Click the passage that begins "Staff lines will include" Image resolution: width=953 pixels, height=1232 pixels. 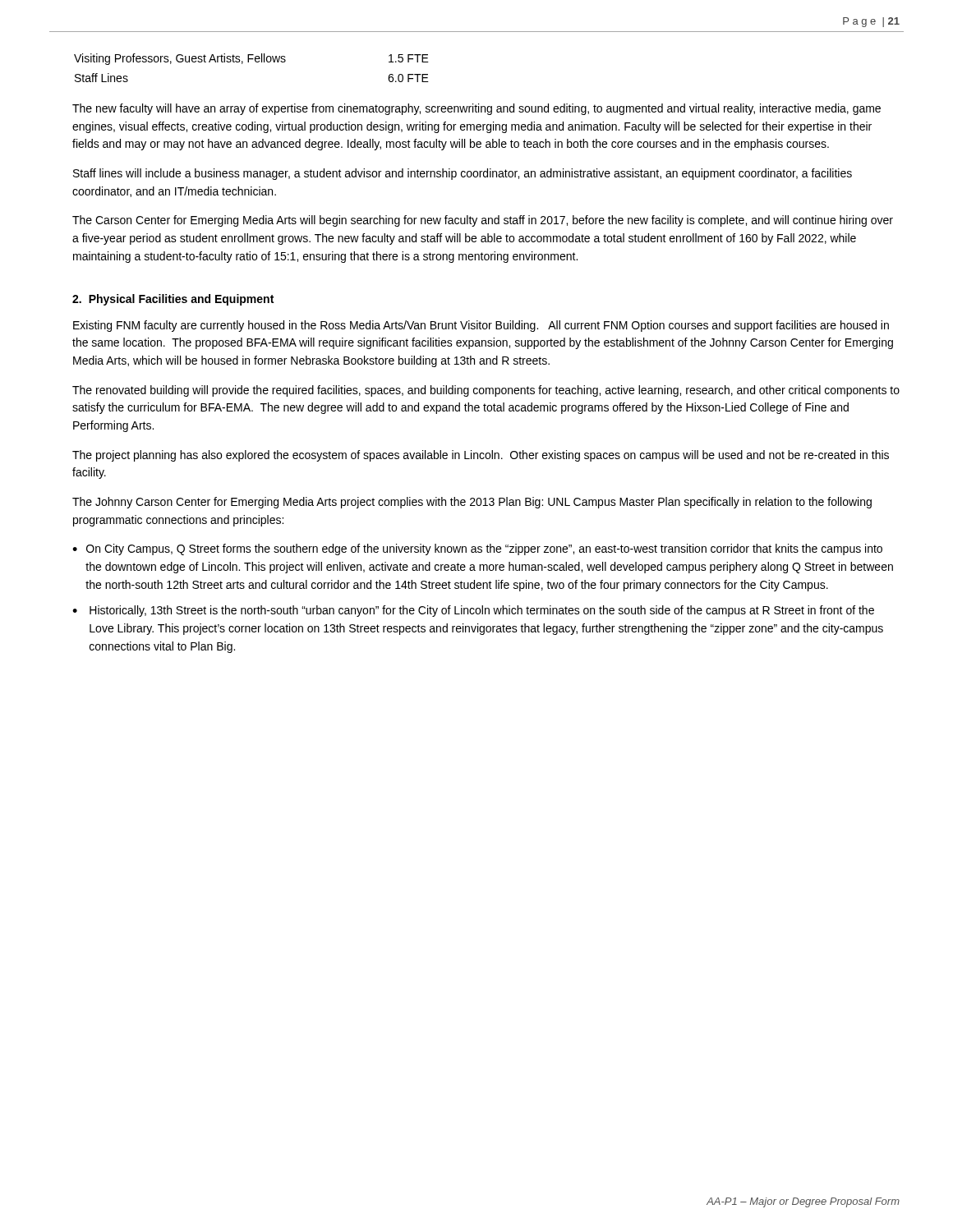pyautogui.click(x=462, y=182)
